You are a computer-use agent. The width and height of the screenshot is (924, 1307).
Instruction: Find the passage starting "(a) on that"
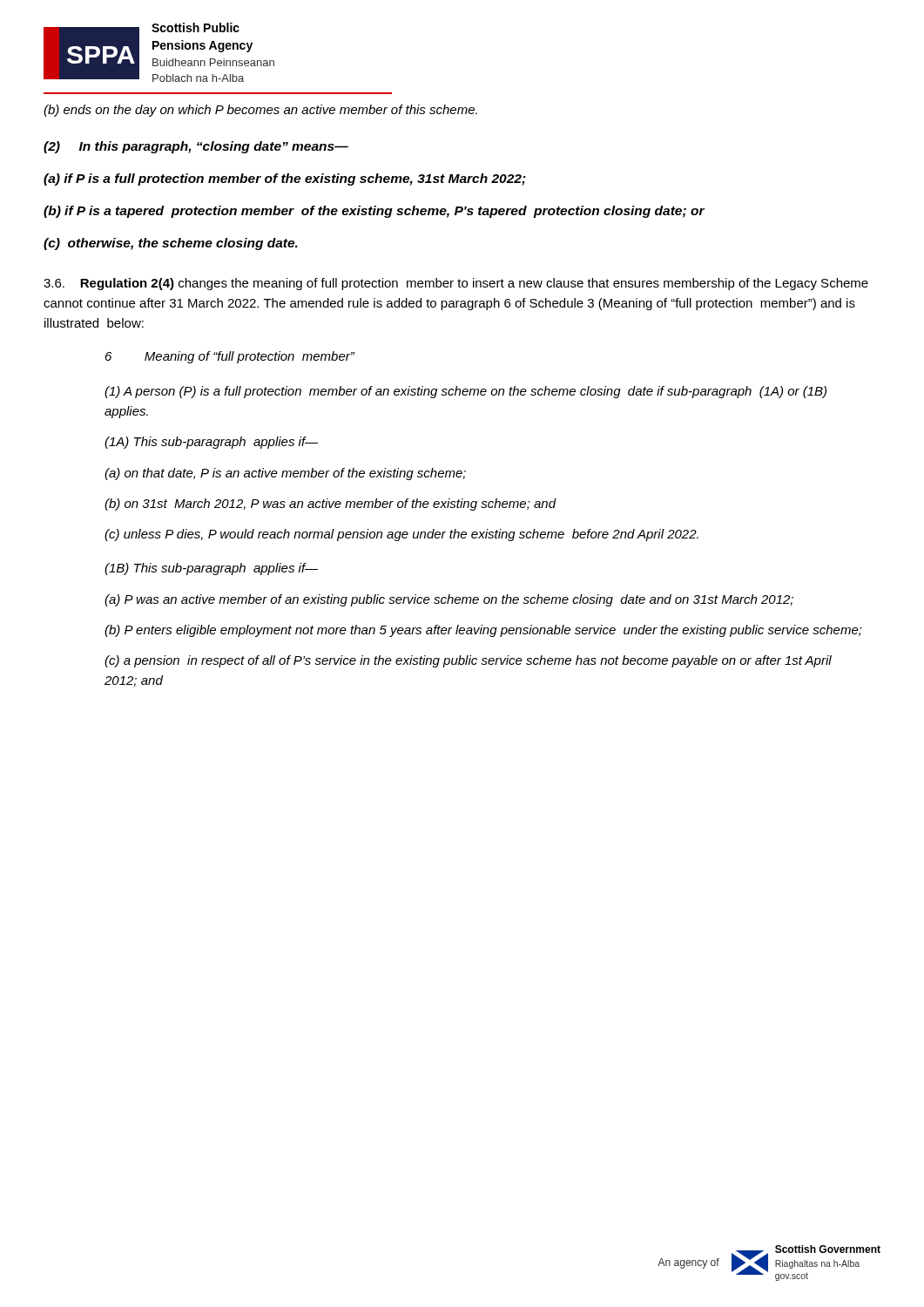285,474
